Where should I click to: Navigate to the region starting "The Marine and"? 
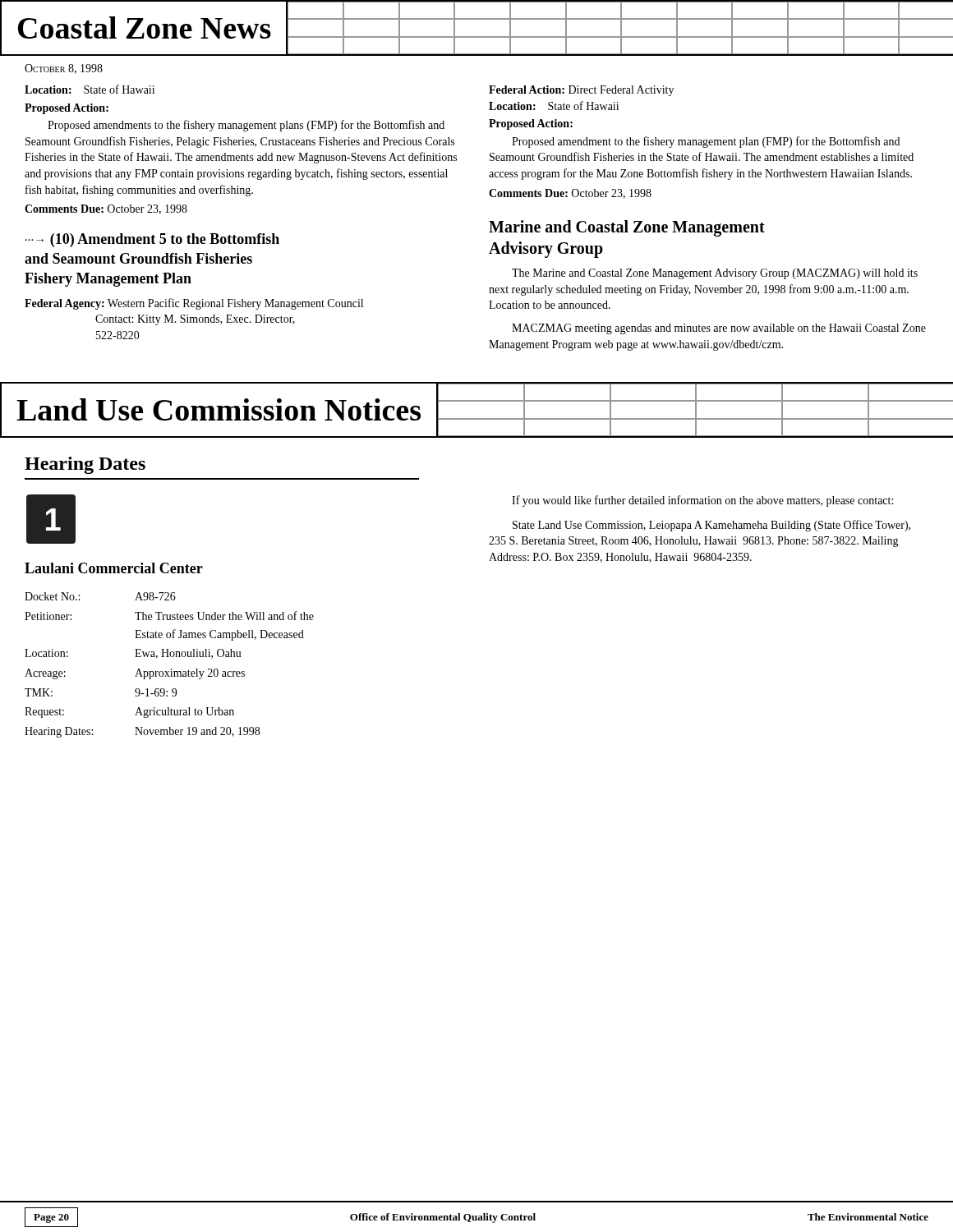point(715,274)
